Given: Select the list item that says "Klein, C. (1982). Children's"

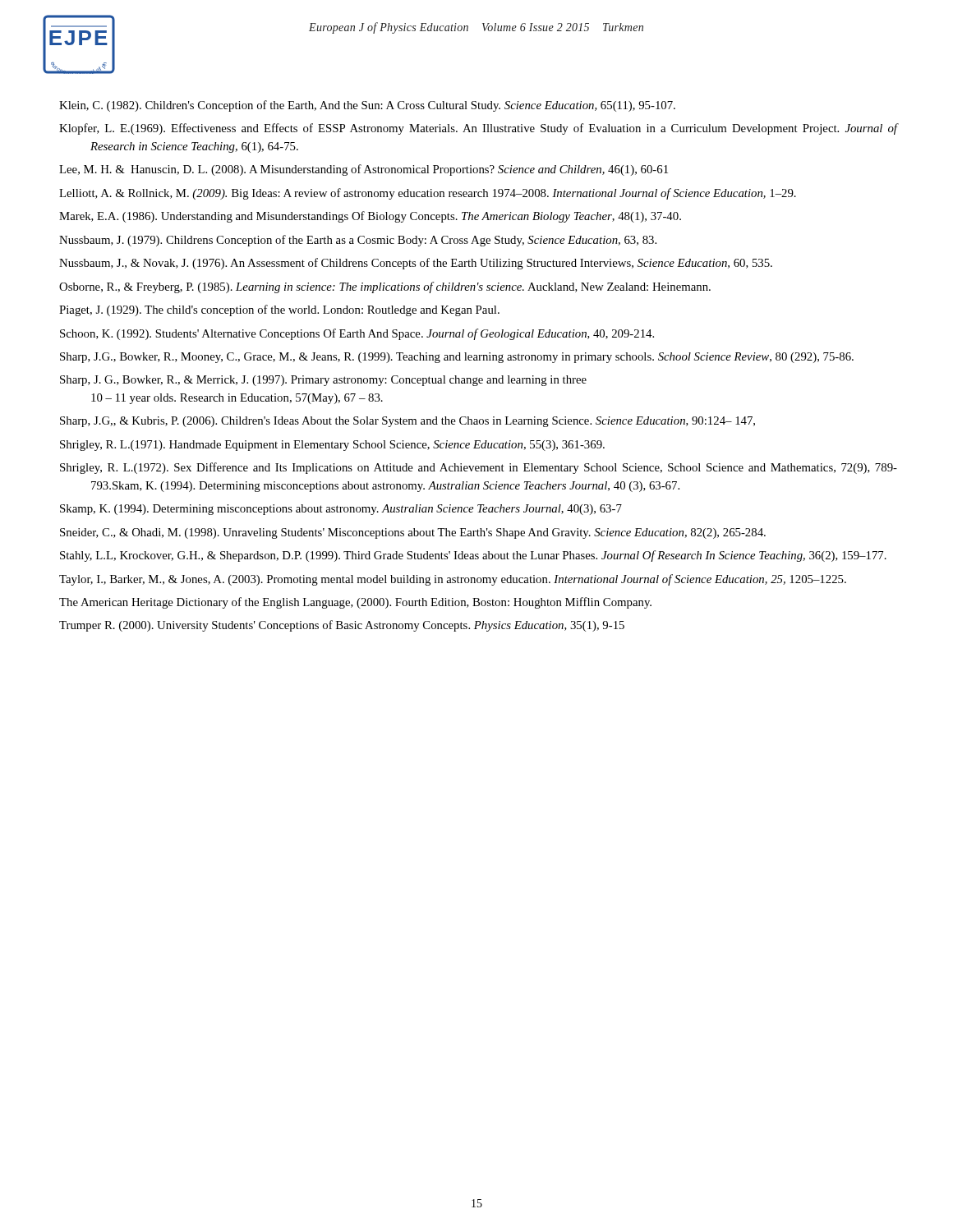Looking at the screenshot, I should [368, 105].
